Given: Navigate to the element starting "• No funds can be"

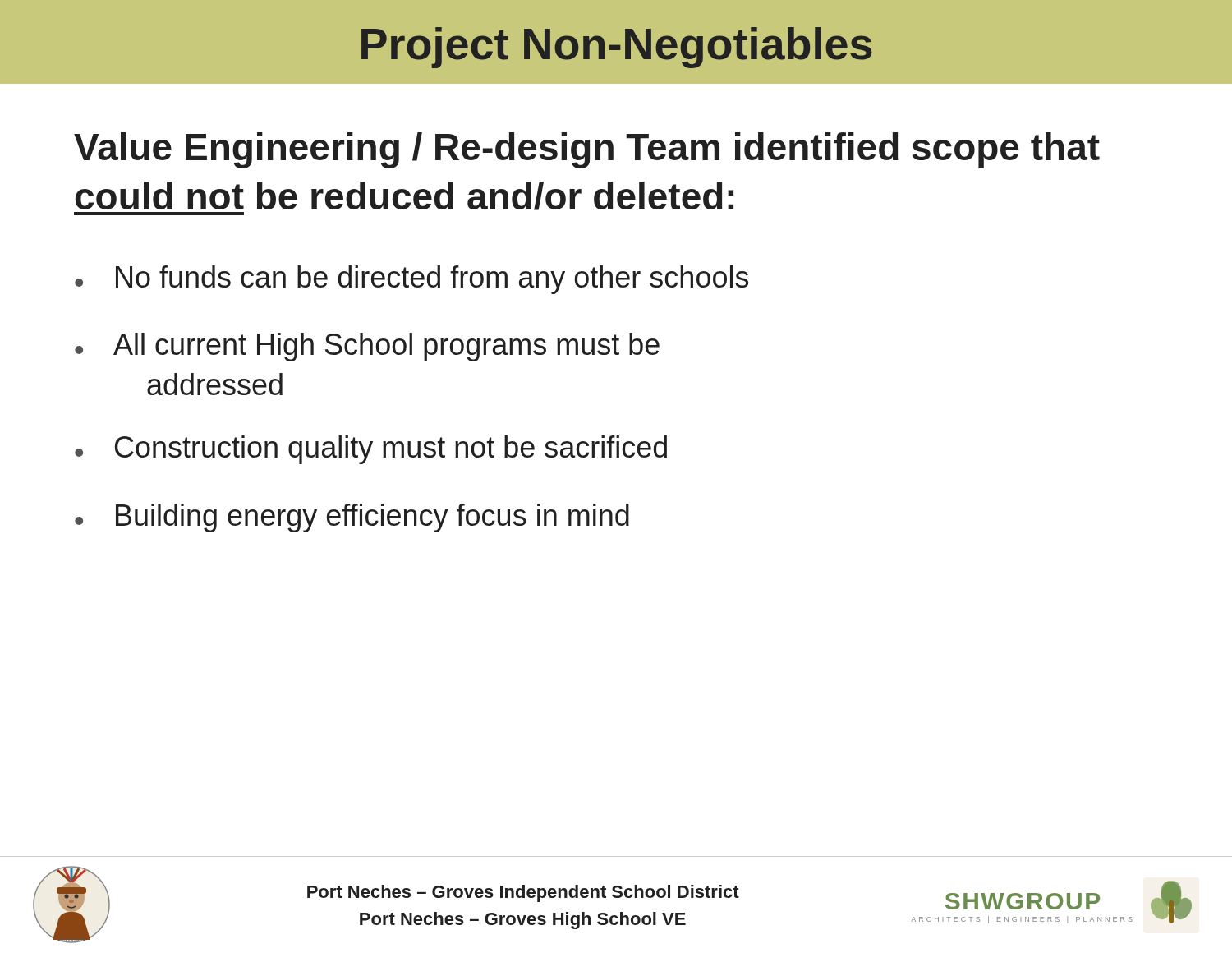Looking at the screenshot, I should (412, 280).
